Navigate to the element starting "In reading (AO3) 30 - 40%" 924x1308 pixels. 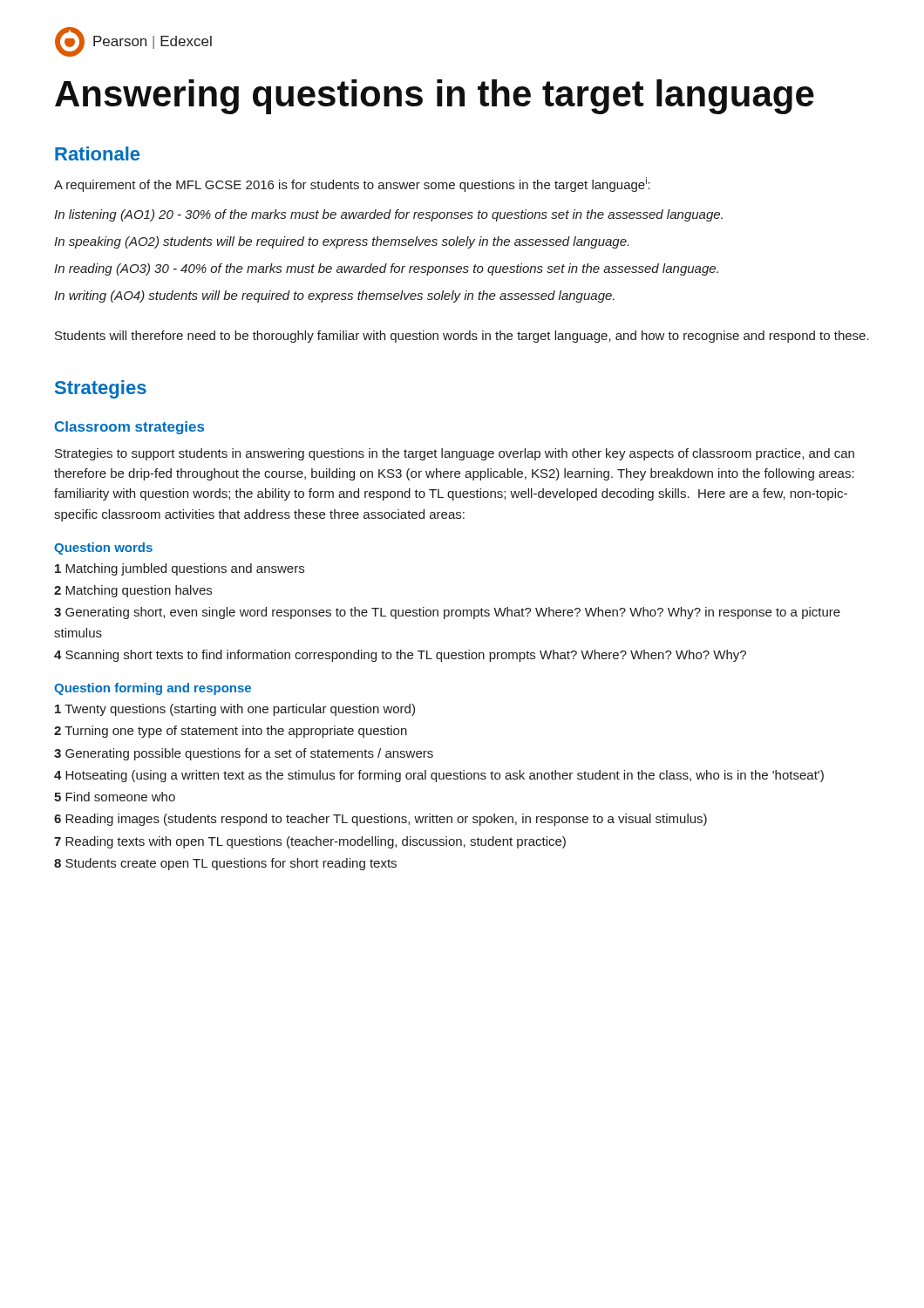click(387, 268)
